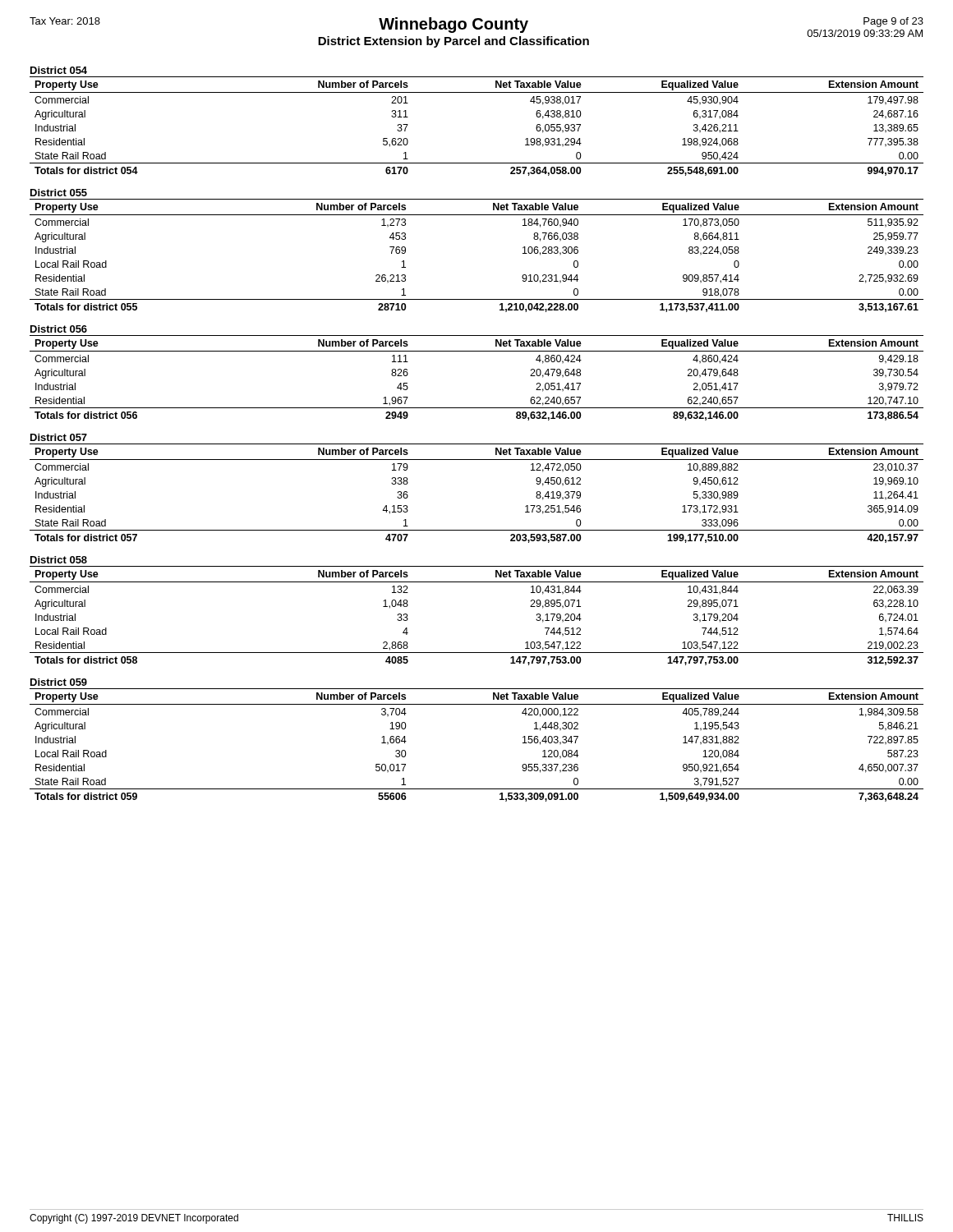This screenshot has height=1232, width=953.
Task: Locate the text "District 054"
Action: point(58,70)
